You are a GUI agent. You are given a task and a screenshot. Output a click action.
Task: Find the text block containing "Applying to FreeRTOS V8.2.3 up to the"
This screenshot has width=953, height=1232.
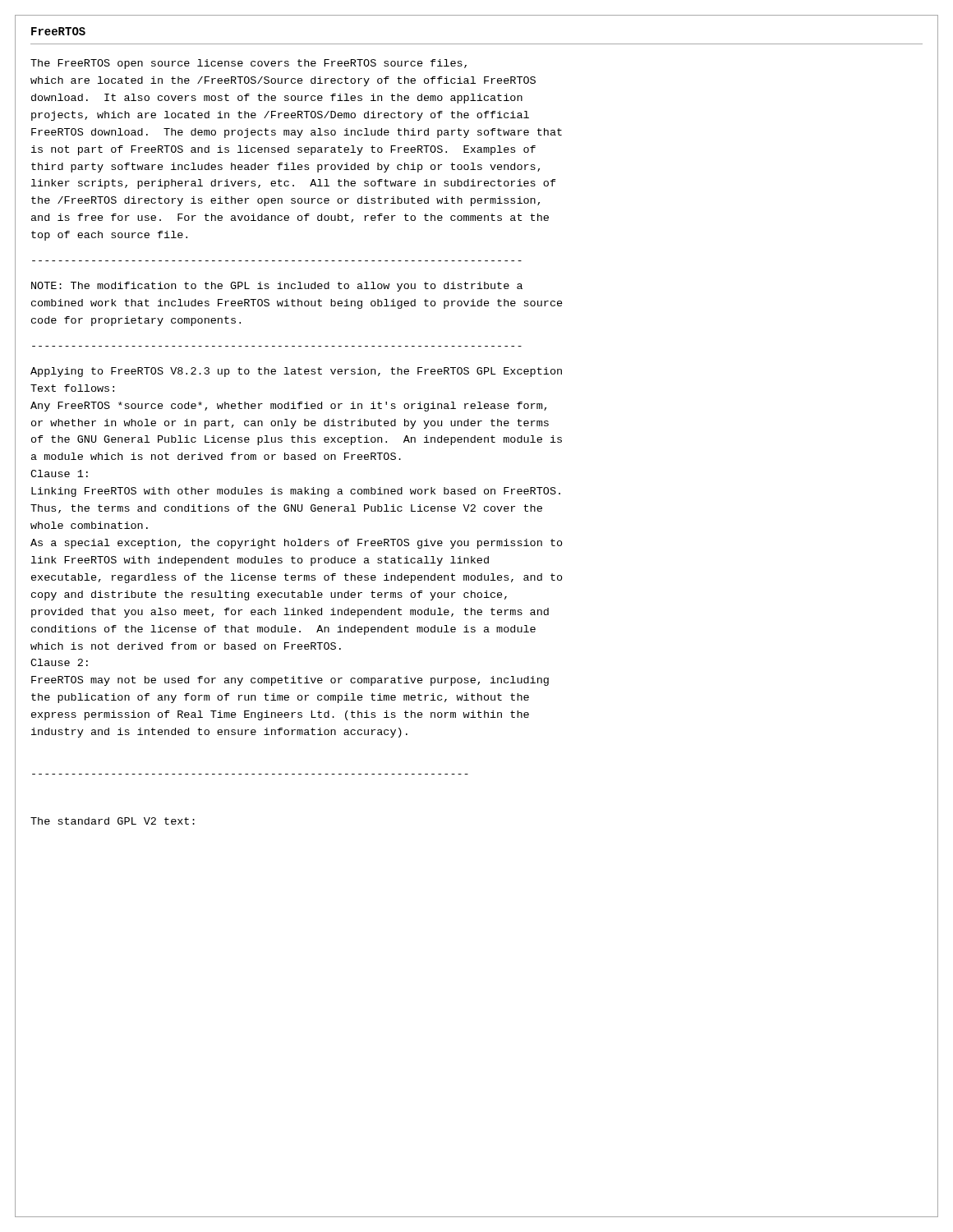(x=297, y=380)
